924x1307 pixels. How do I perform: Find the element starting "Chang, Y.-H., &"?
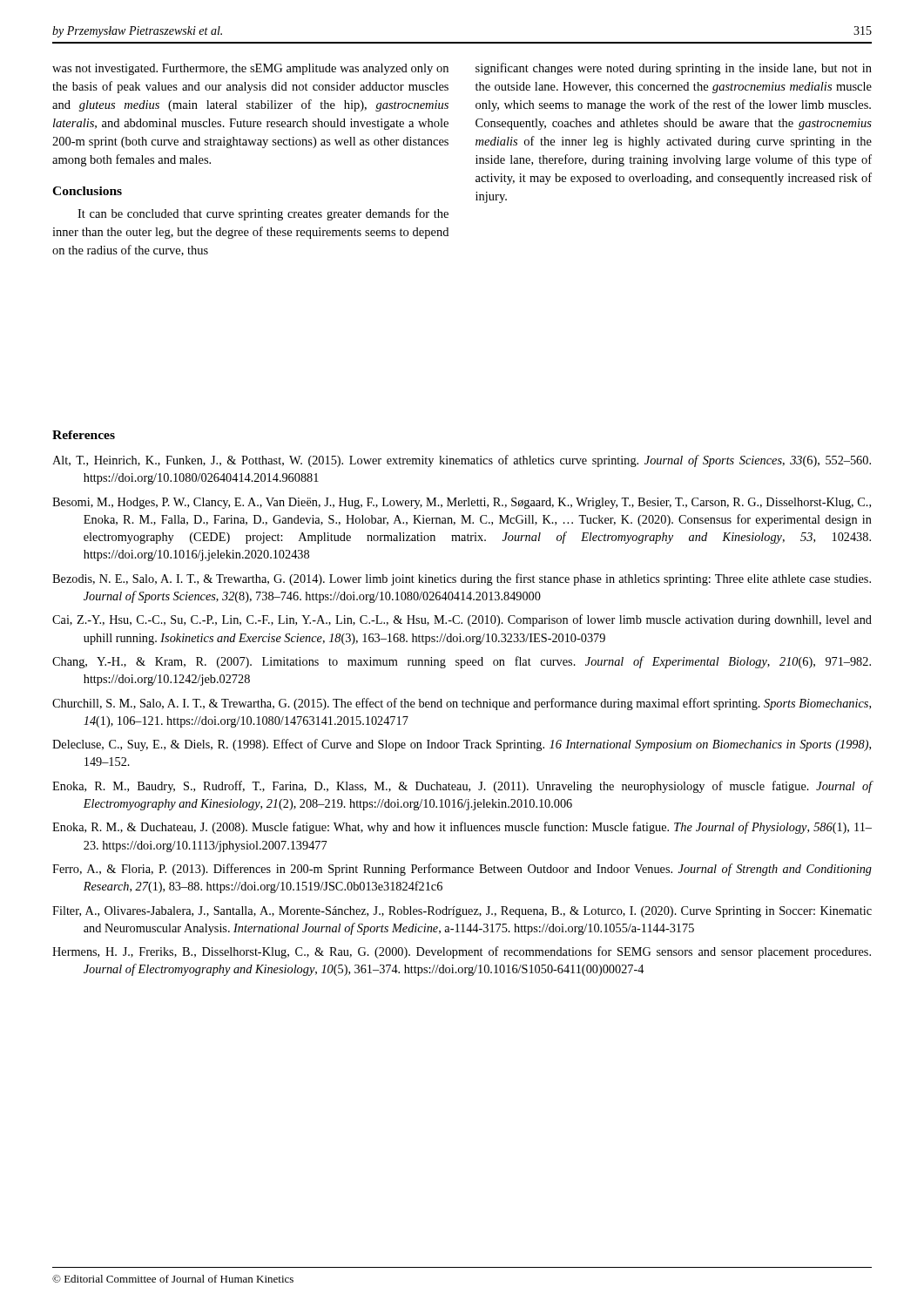462,670
